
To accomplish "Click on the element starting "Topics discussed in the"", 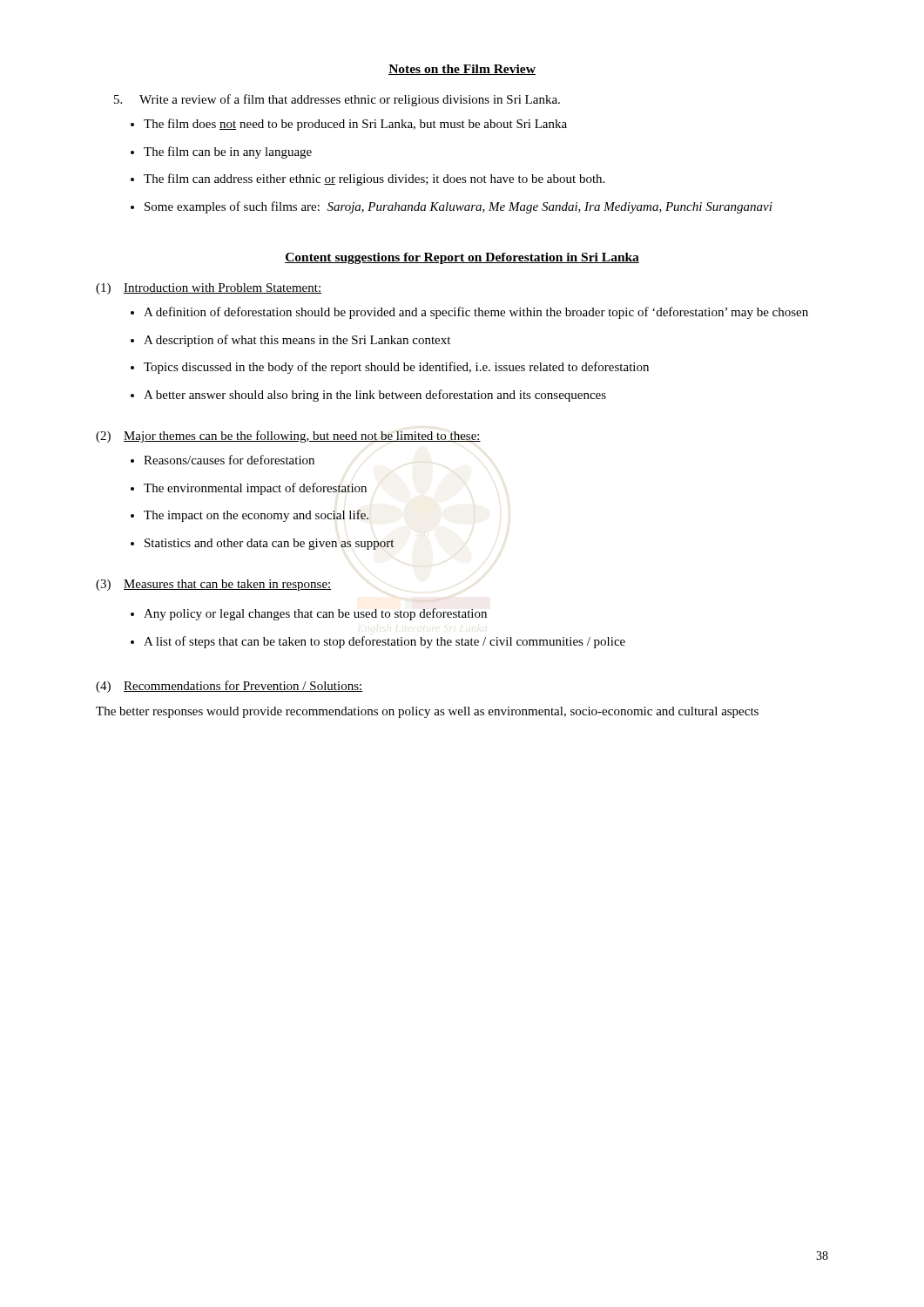I will click(396, 367).
